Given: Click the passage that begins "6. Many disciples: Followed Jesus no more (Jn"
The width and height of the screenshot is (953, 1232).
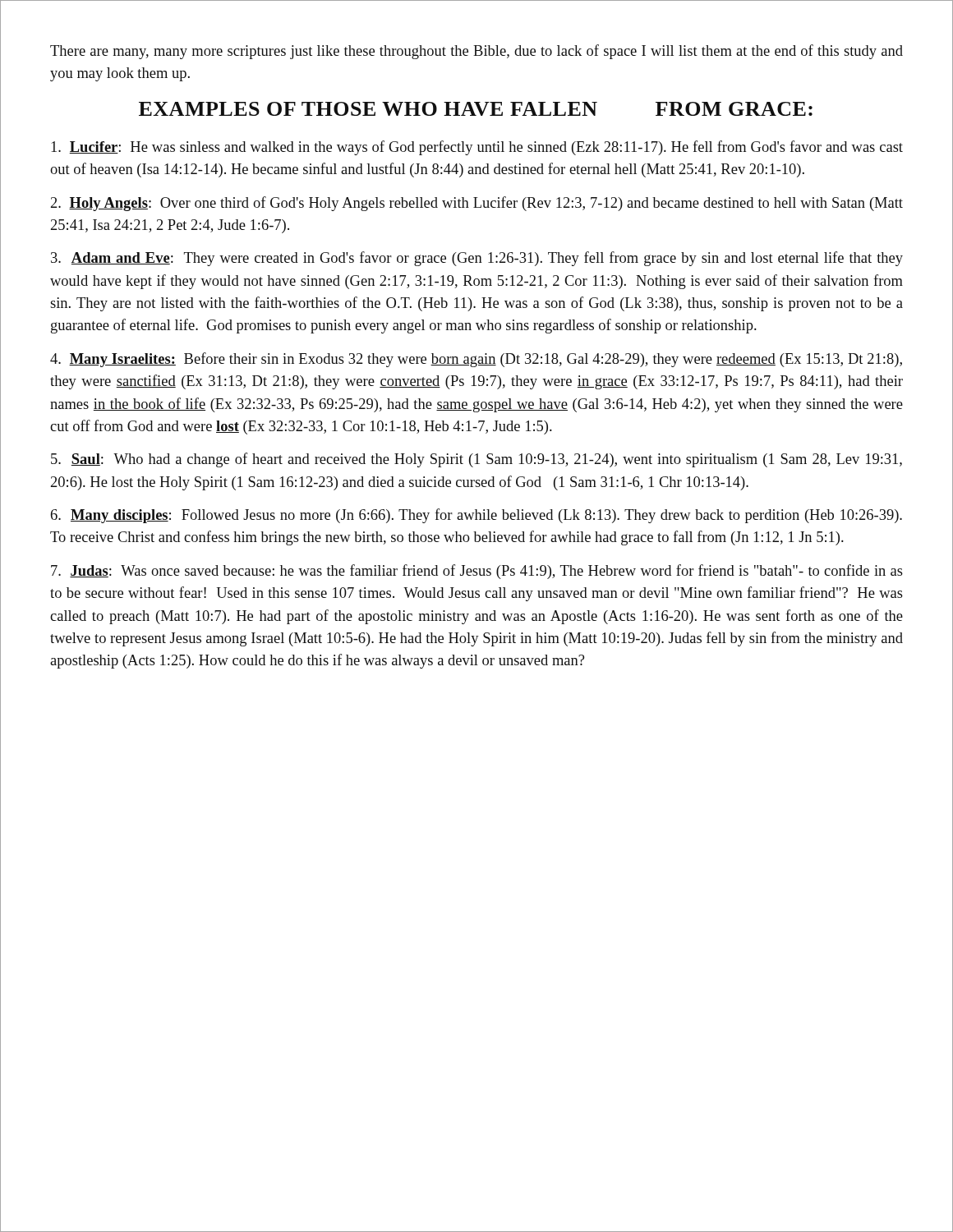Looking at the screenshot, I should (x=476, y=526).
